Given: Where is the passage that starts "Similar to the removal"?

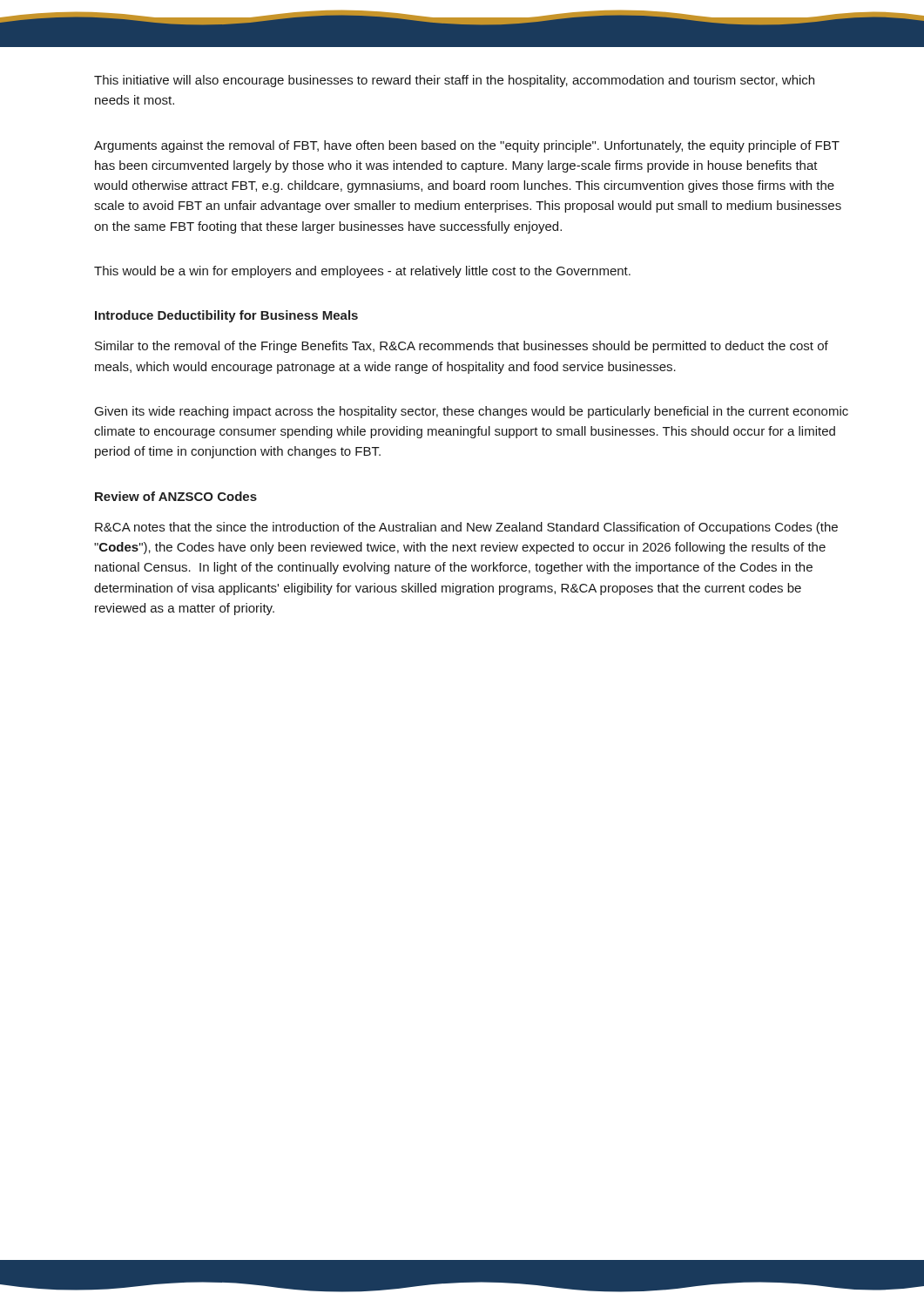Looking at the screenshot, I should click(x=461, y=356).
